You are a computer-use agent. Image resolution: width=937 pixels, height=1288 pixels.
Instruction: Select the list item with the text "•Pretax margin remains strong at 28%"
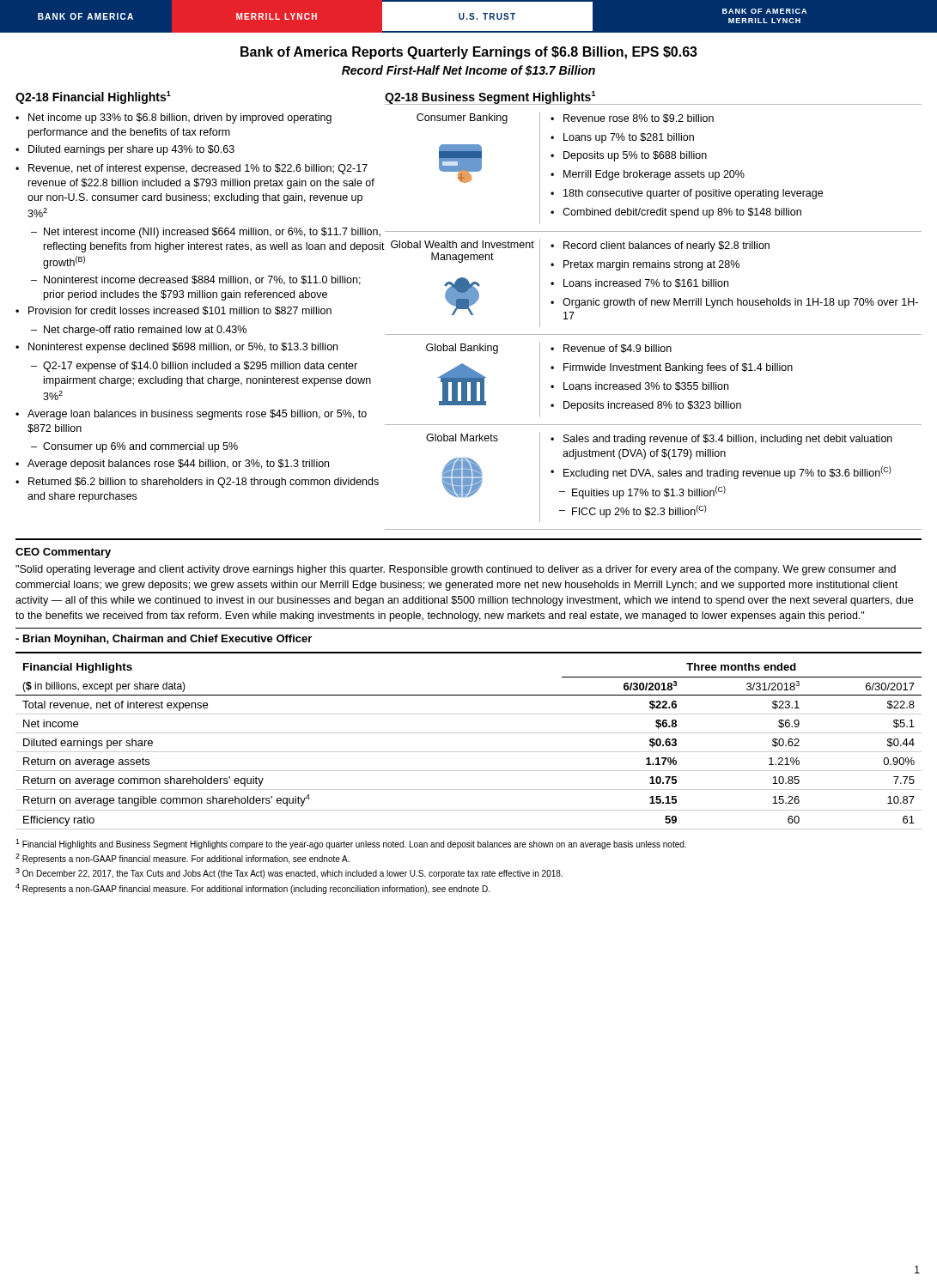click(645, 265)
